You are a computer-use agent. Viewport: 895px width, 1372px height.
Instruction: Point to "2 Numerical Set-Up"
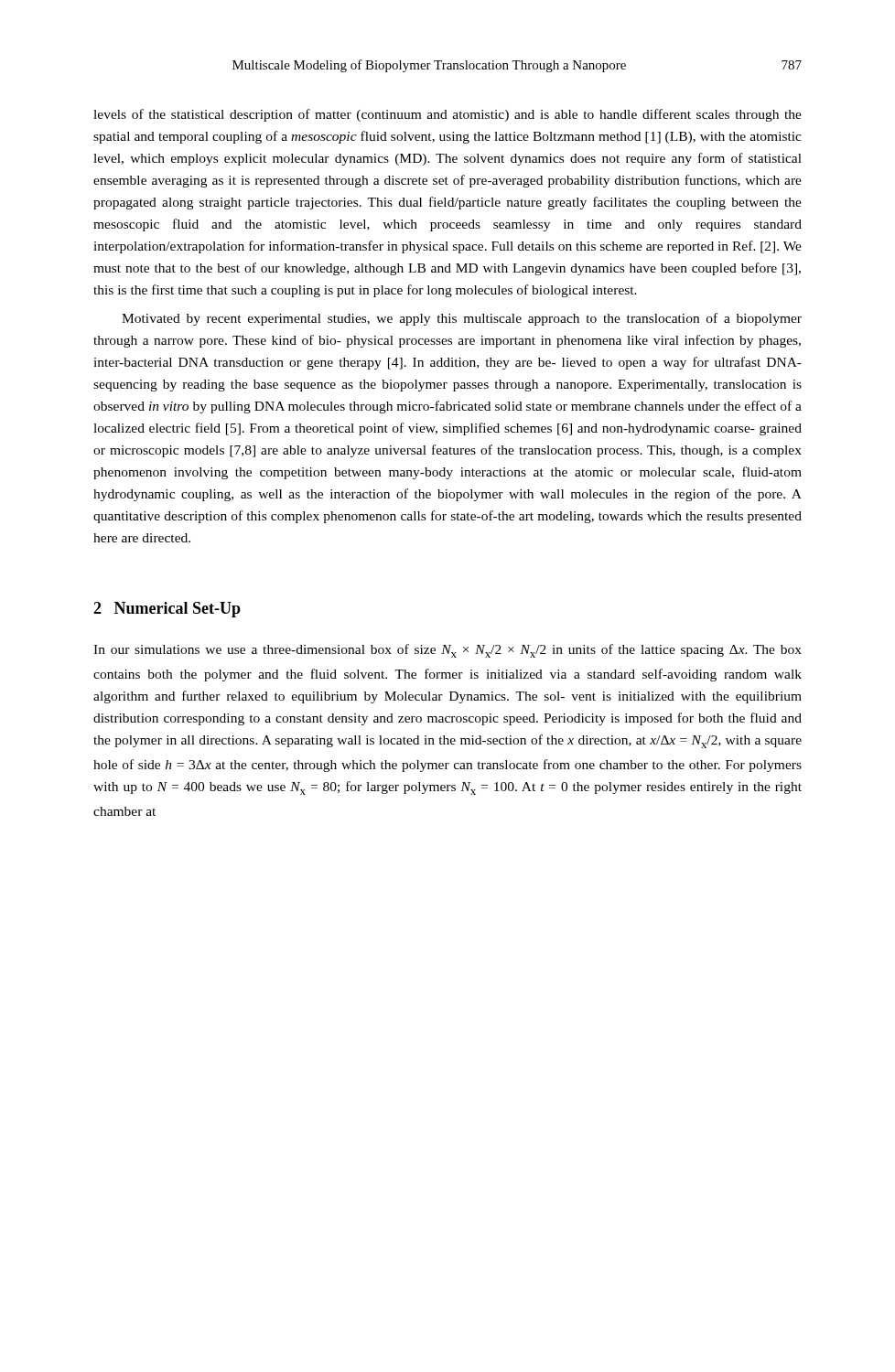point(167,608)
